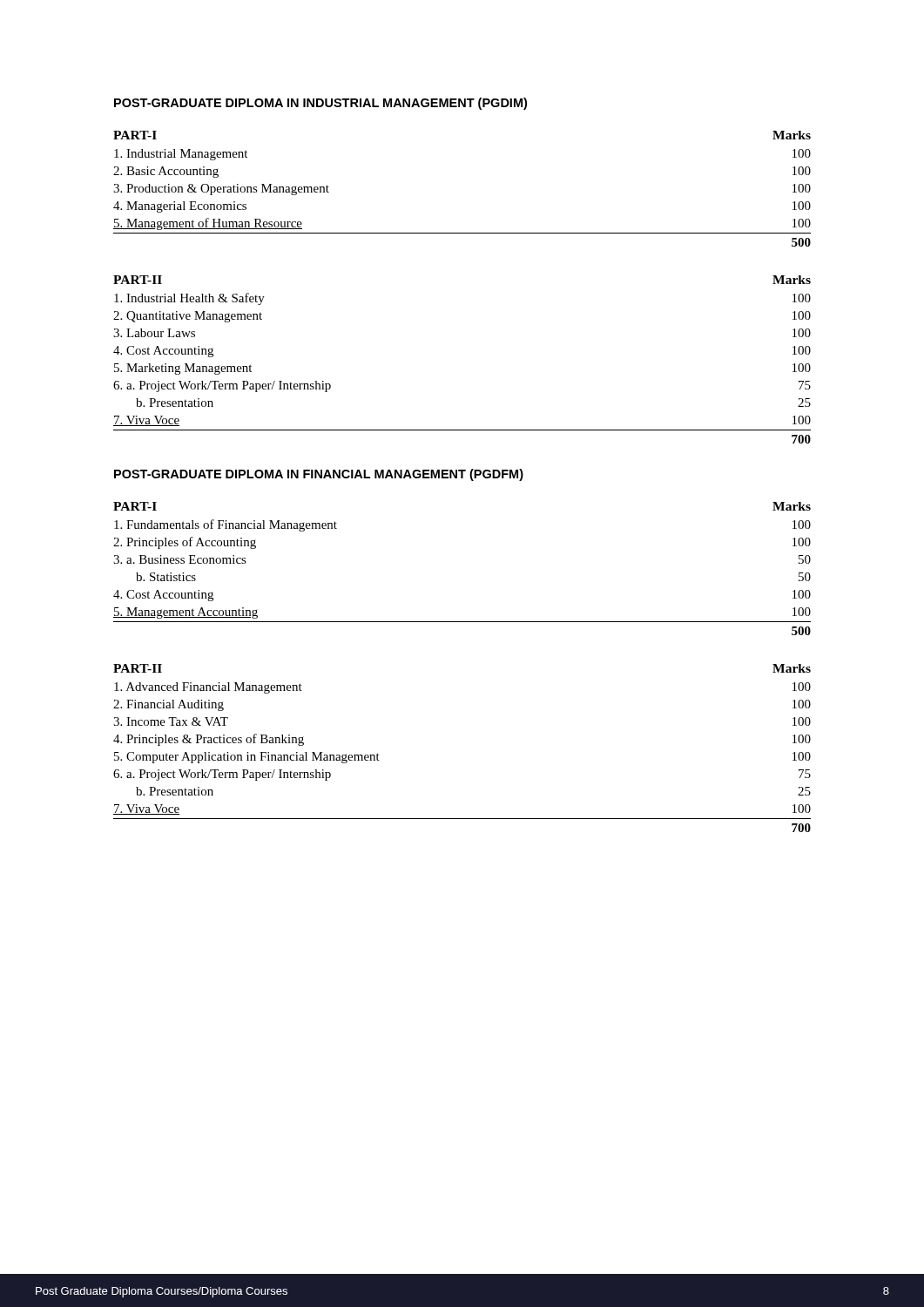Click on the table containing "4. Principles &"
Viewport: 924px width, 1307px height.
pyautogui.click(x=462, y=748)
